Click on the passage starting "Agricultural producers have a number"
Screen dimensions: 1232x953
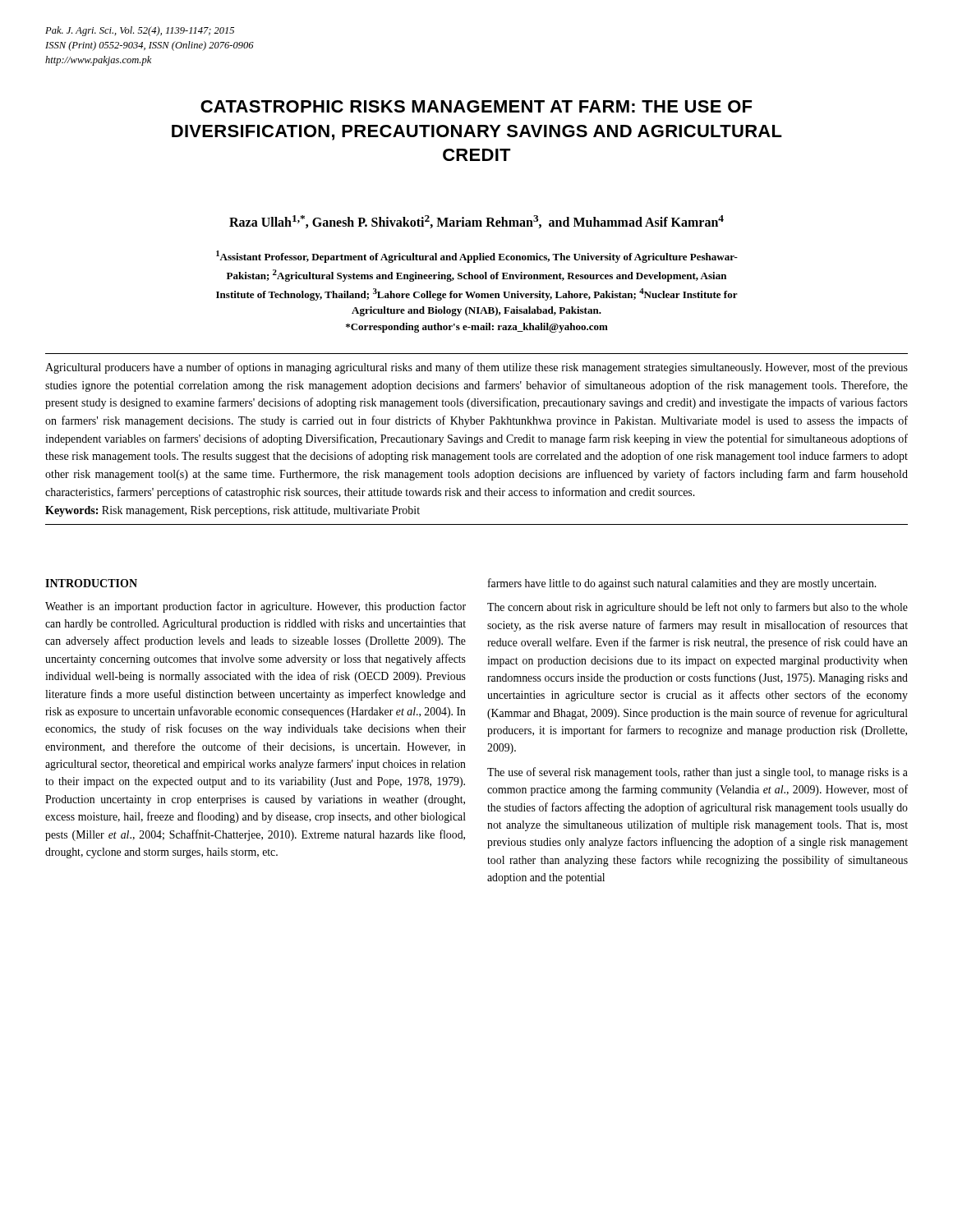pos(476,439)
